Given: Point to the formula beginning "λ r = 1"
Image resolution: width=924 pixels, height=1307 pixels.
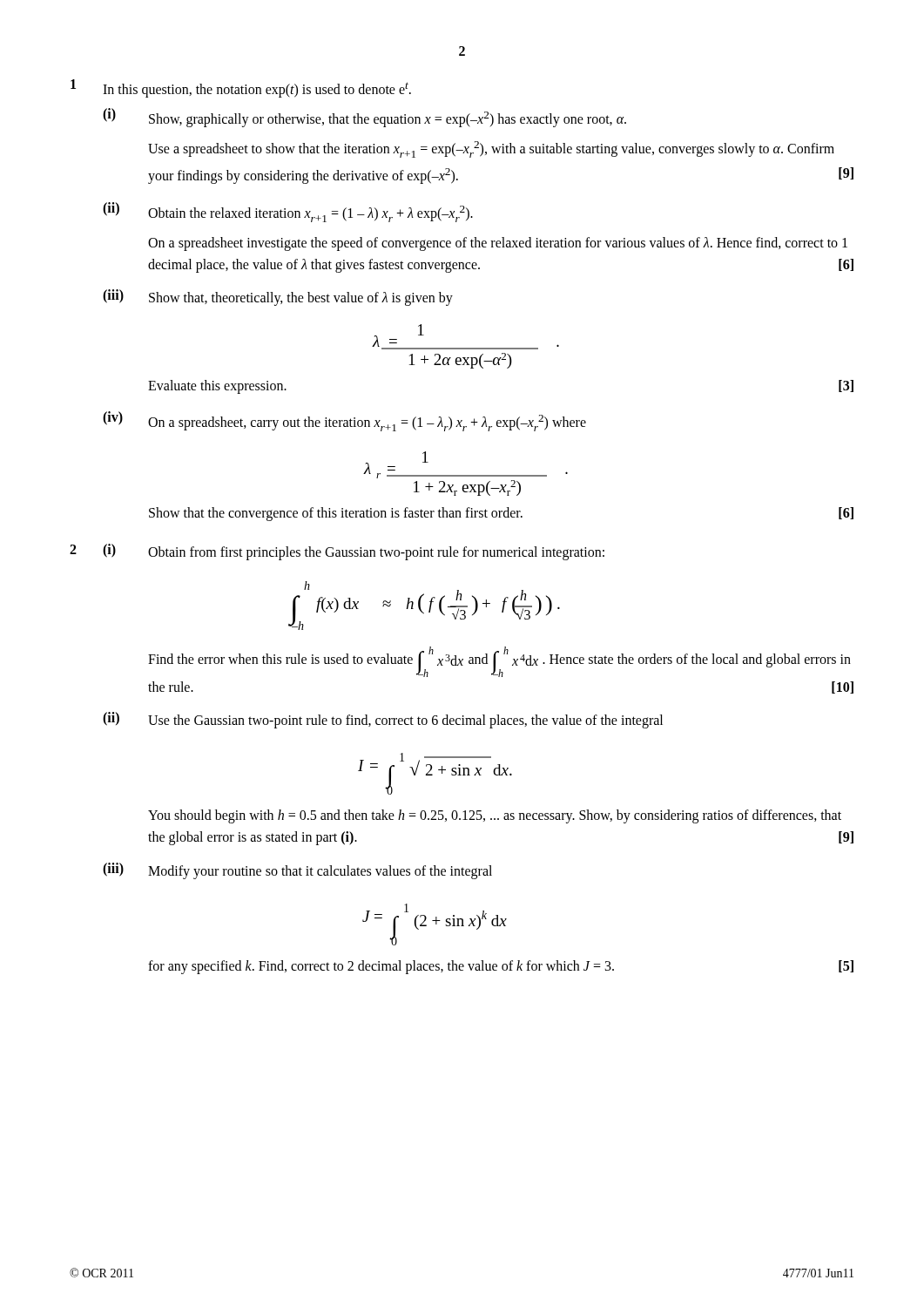Looking at the screenshot, I should [x=462, y=471].
